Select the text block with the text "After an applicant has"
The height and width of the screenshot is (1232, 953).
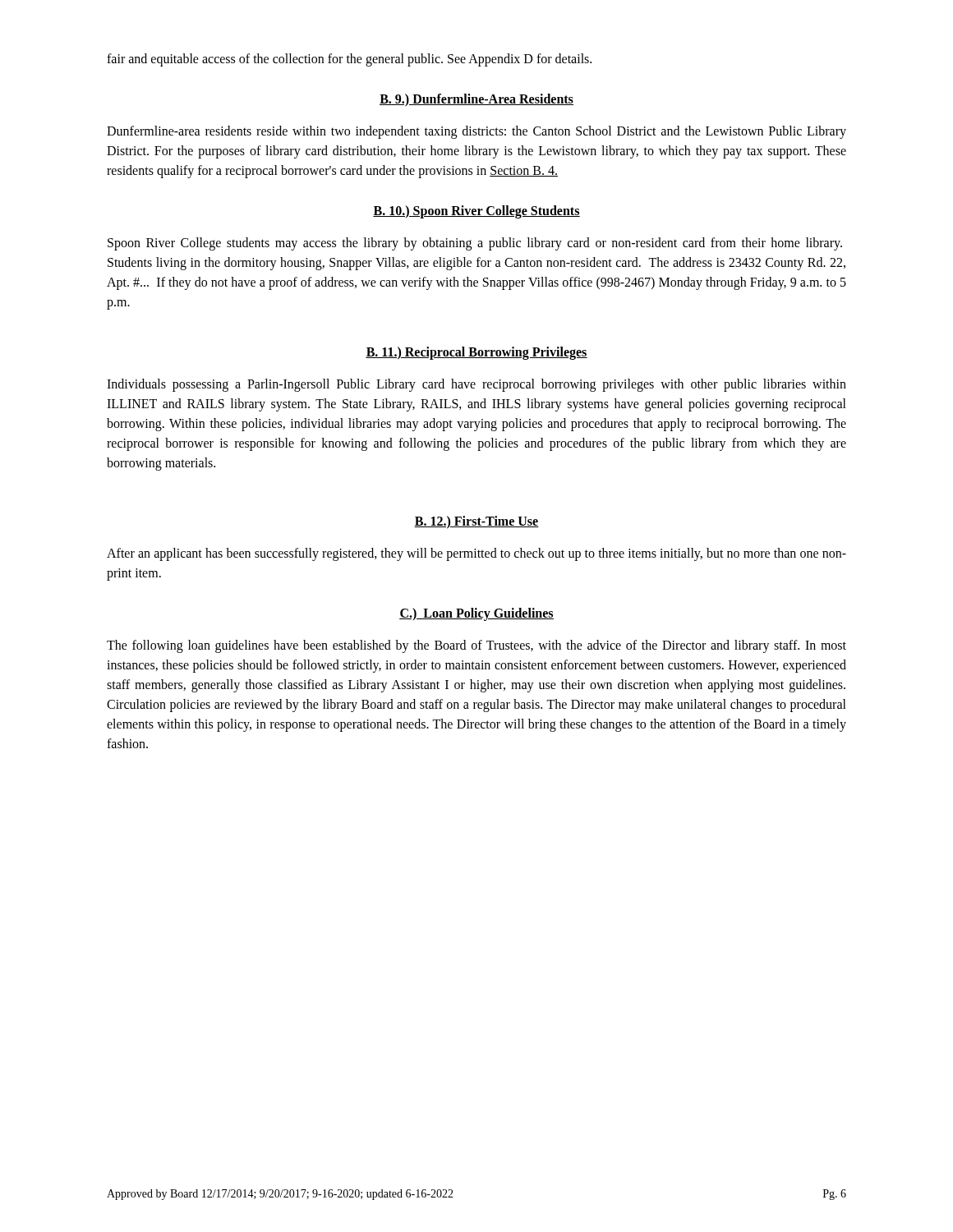tap(476, 563)
